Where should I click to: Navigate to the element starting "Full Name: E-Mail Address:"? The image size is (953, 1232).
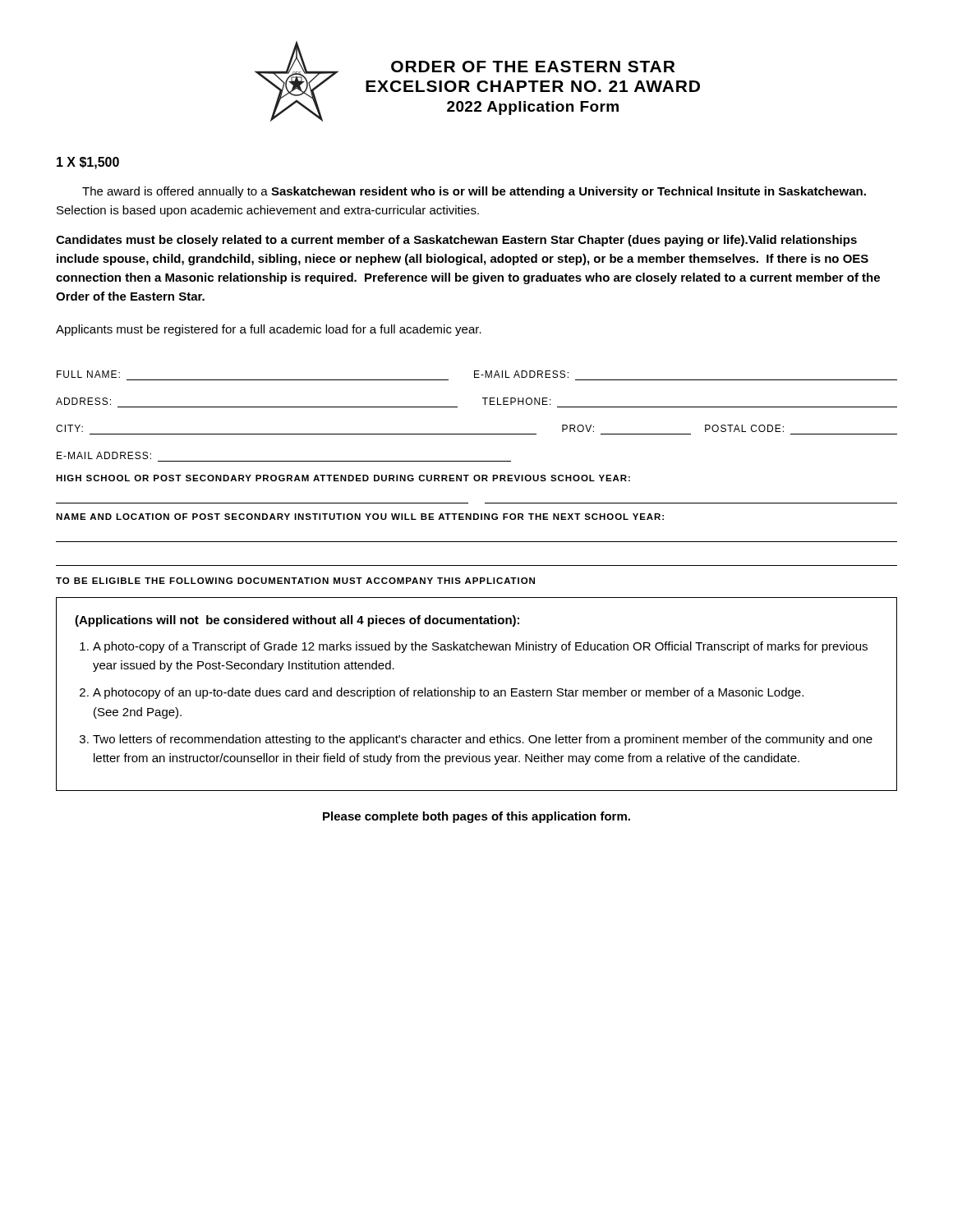click(x=476, y=372)
